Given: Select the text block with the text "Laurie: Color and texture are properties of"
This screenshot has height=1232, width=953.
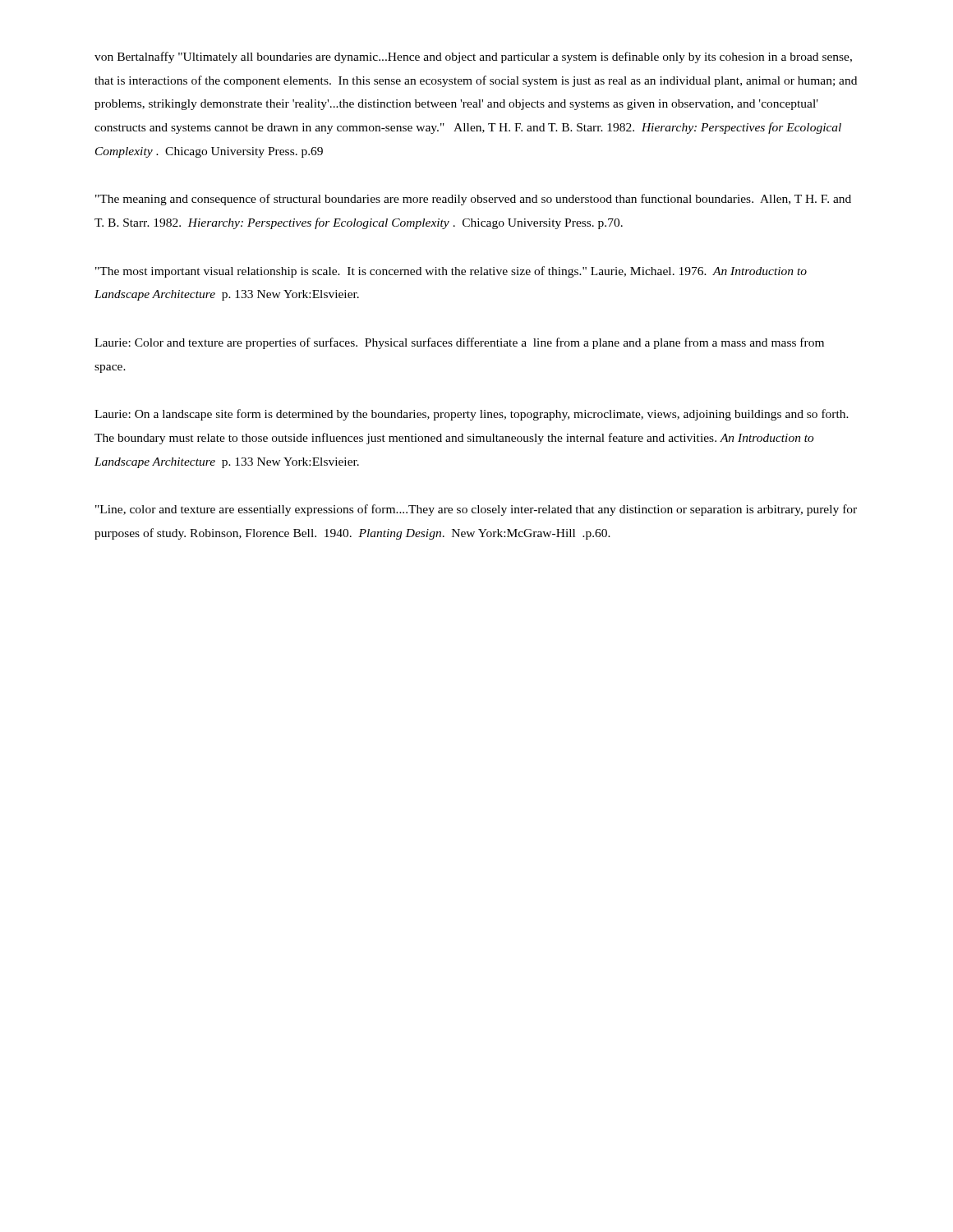Looking at the screenshot, I should pyautogui.click(x=459, y=354).
